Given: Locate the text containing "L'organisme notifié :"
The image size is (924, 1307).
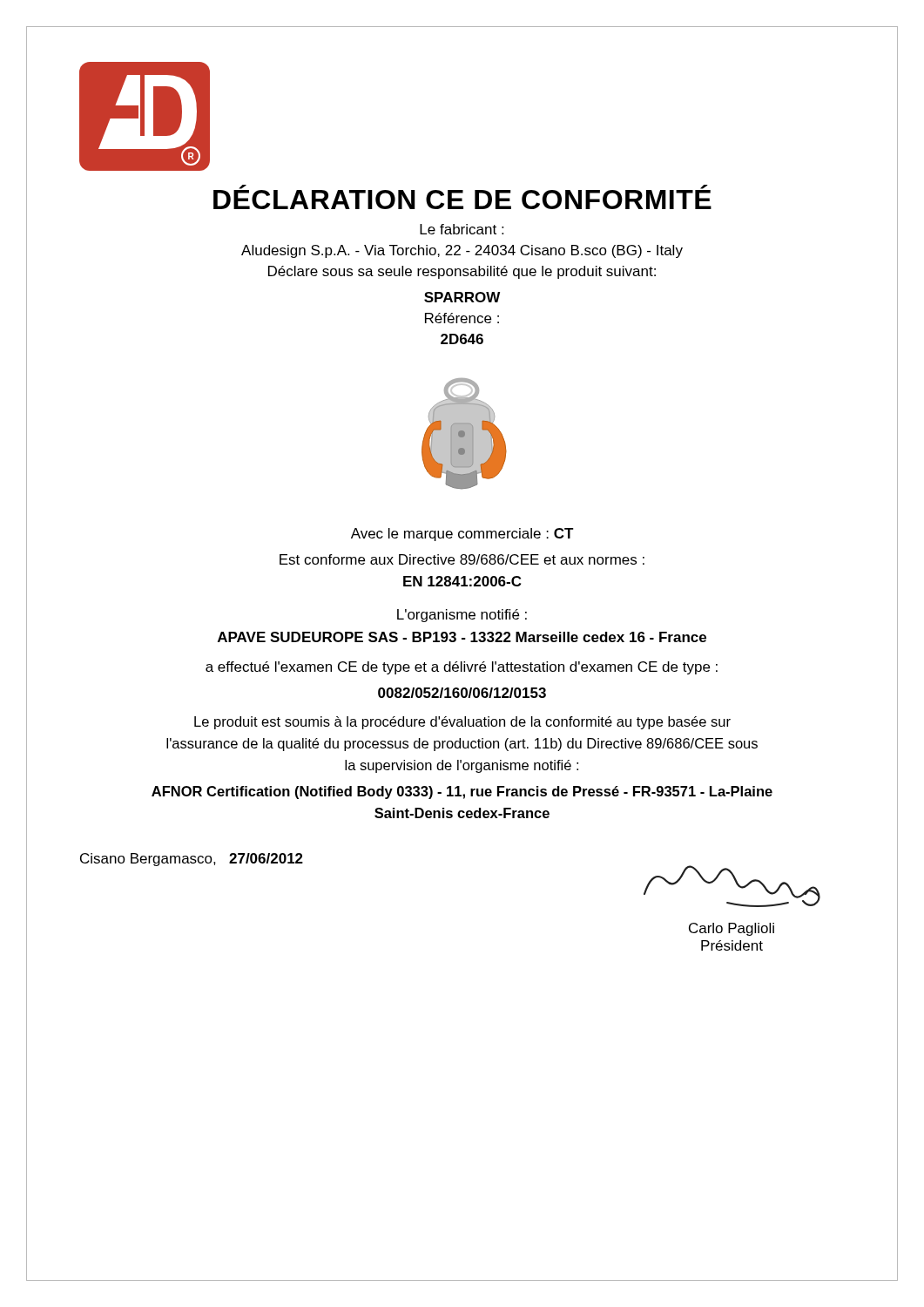Looking at the screenshot, I should (462, 615).
